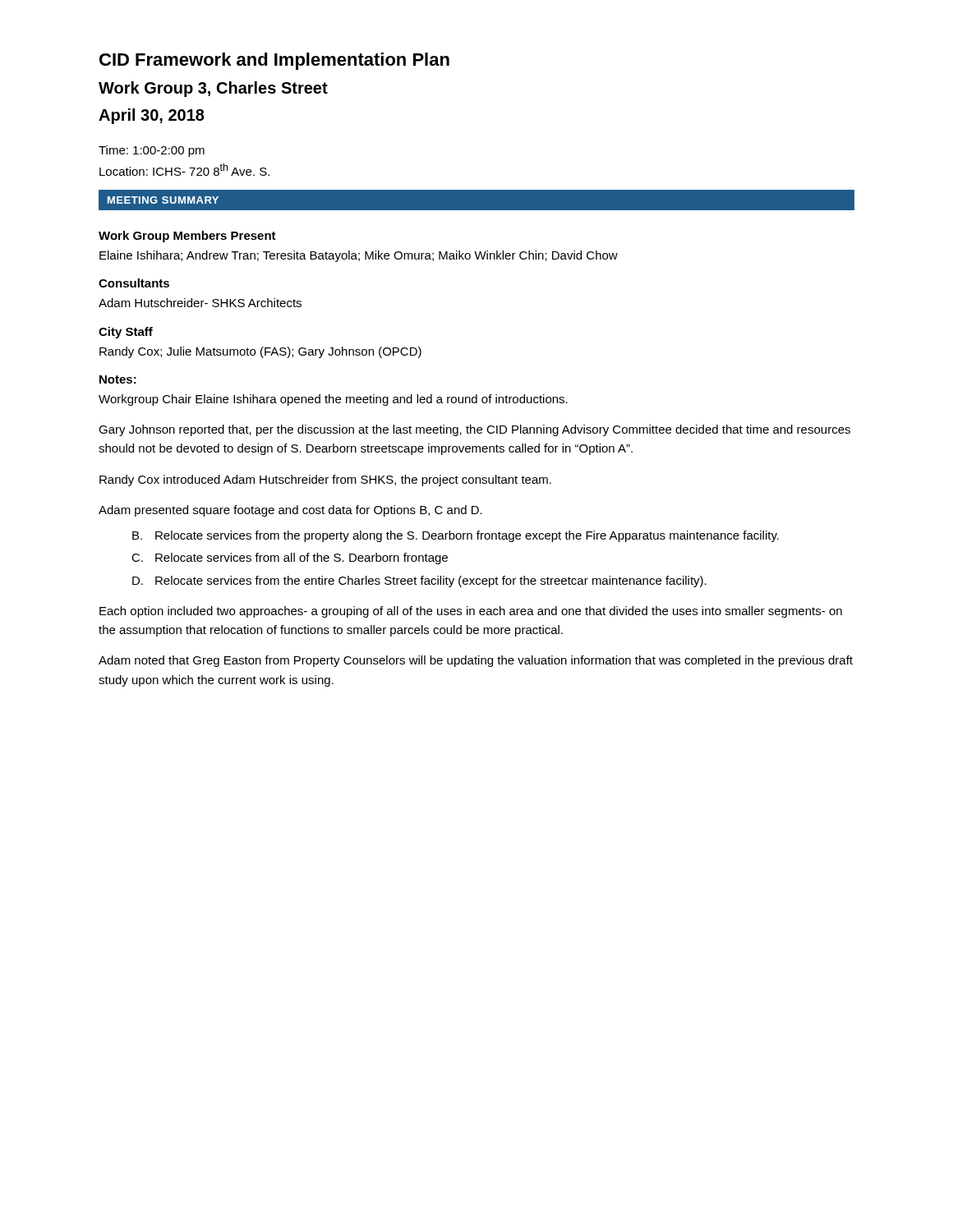The image size is (953, 1232).
Task: Find the block on this page that starts "Location: ICHS- 720"
Action: tap(185, 170)
